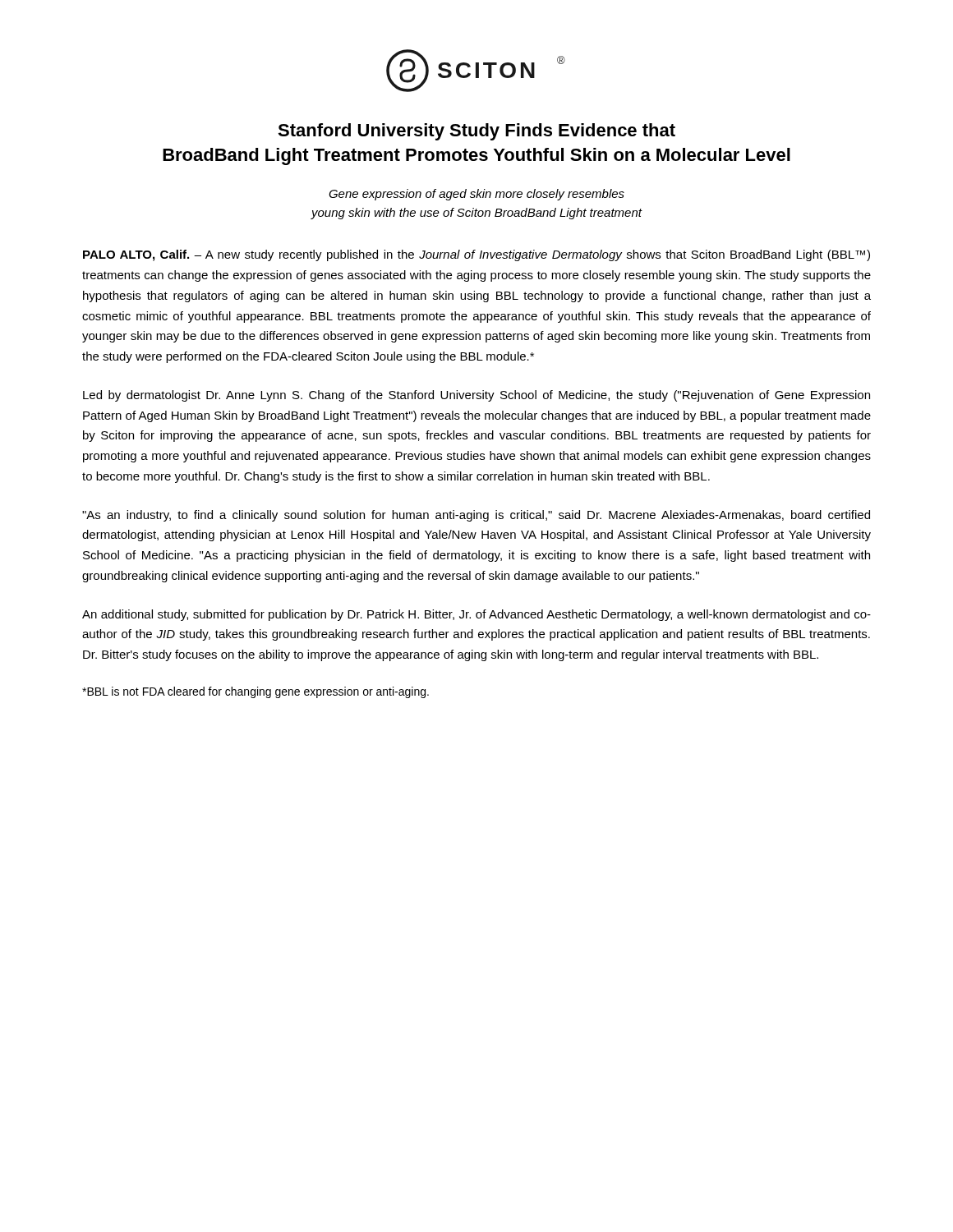Select the logo
Image resolution: width=953 pixels, height=1232 pixels.
pyautogui.click(x=476, y=72)
